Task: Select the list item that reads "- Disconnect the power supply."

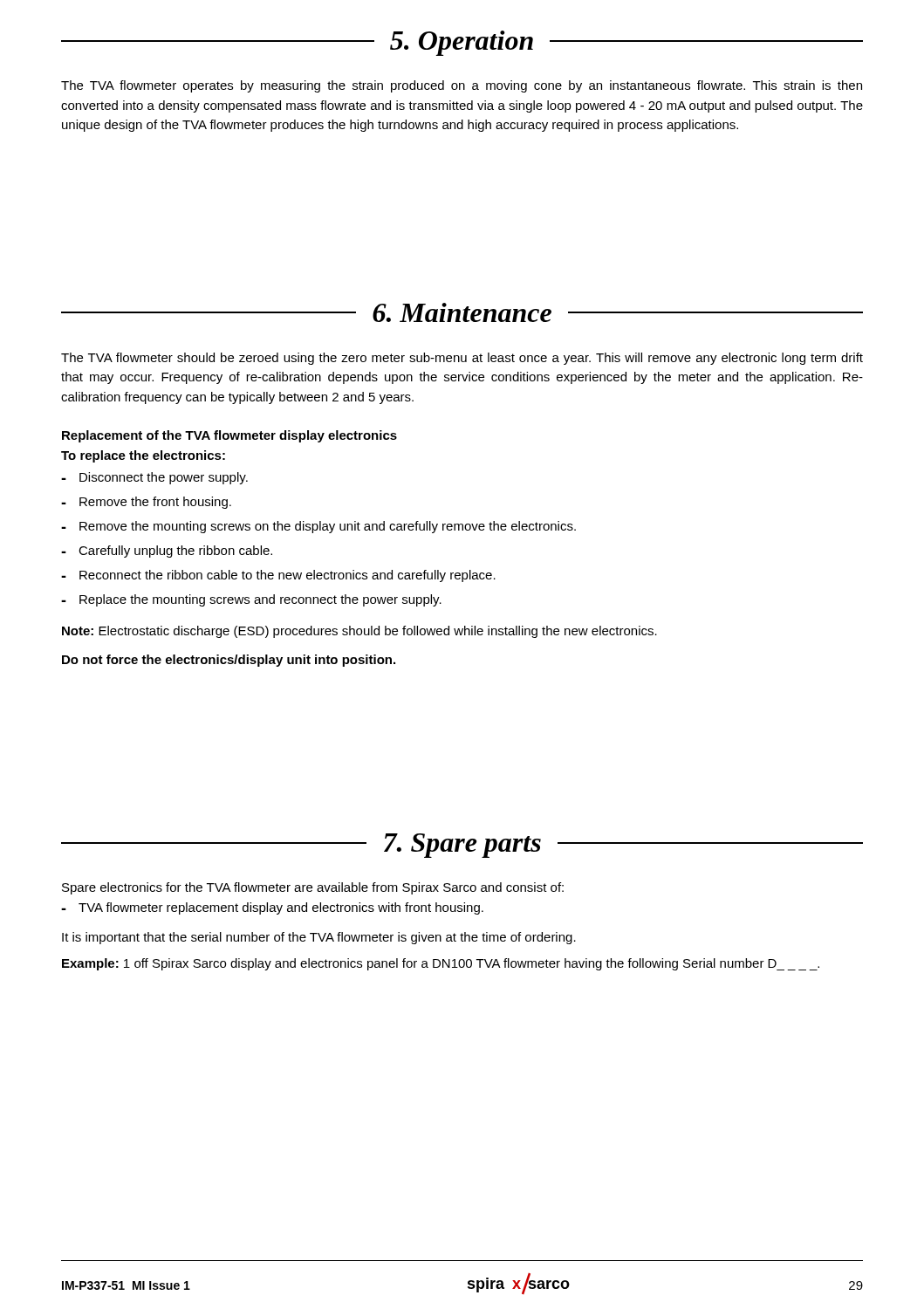Action: (x=154, y=478)
